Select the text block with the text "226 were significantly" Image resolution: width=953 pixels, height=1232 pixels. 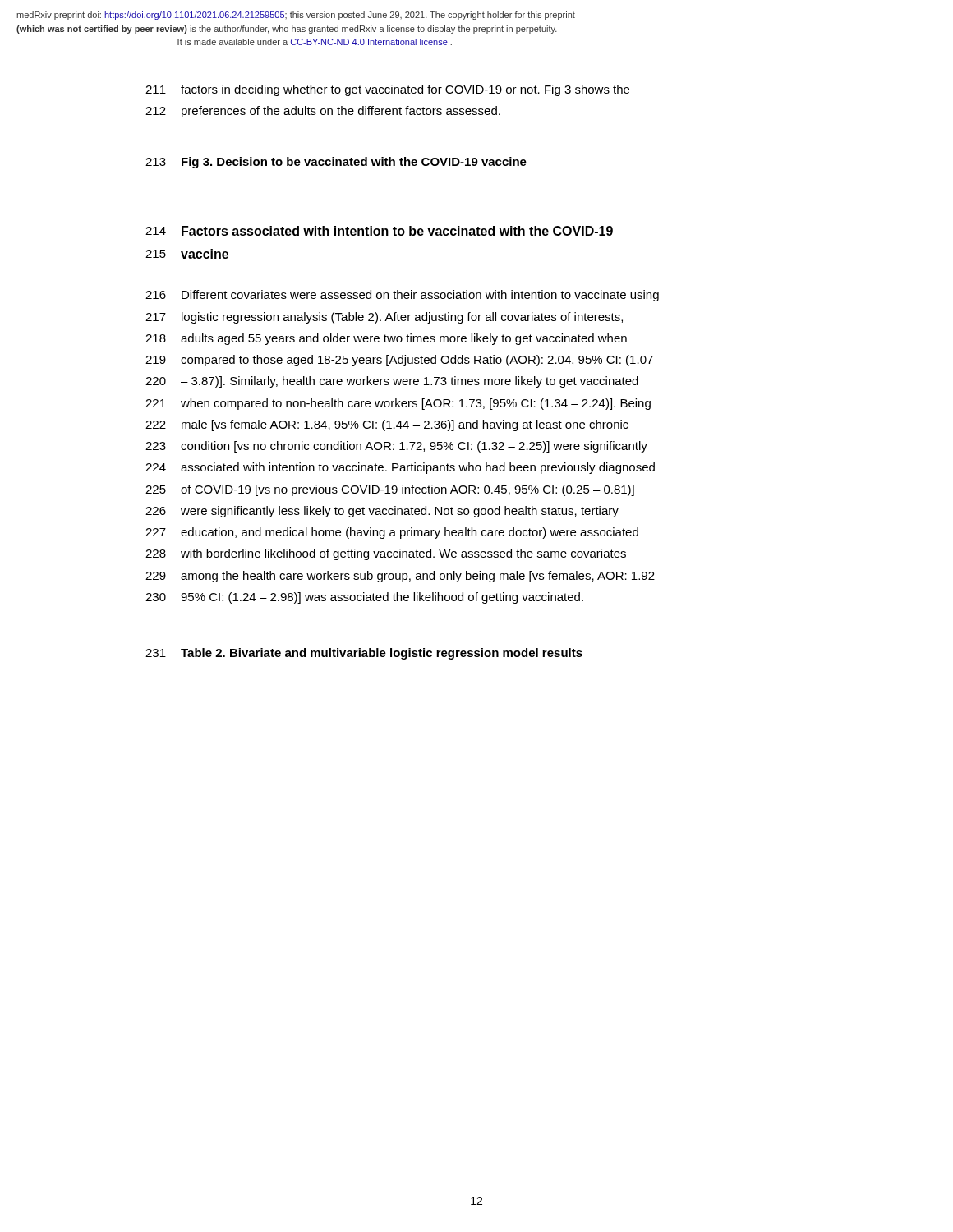tap(476, 511)
